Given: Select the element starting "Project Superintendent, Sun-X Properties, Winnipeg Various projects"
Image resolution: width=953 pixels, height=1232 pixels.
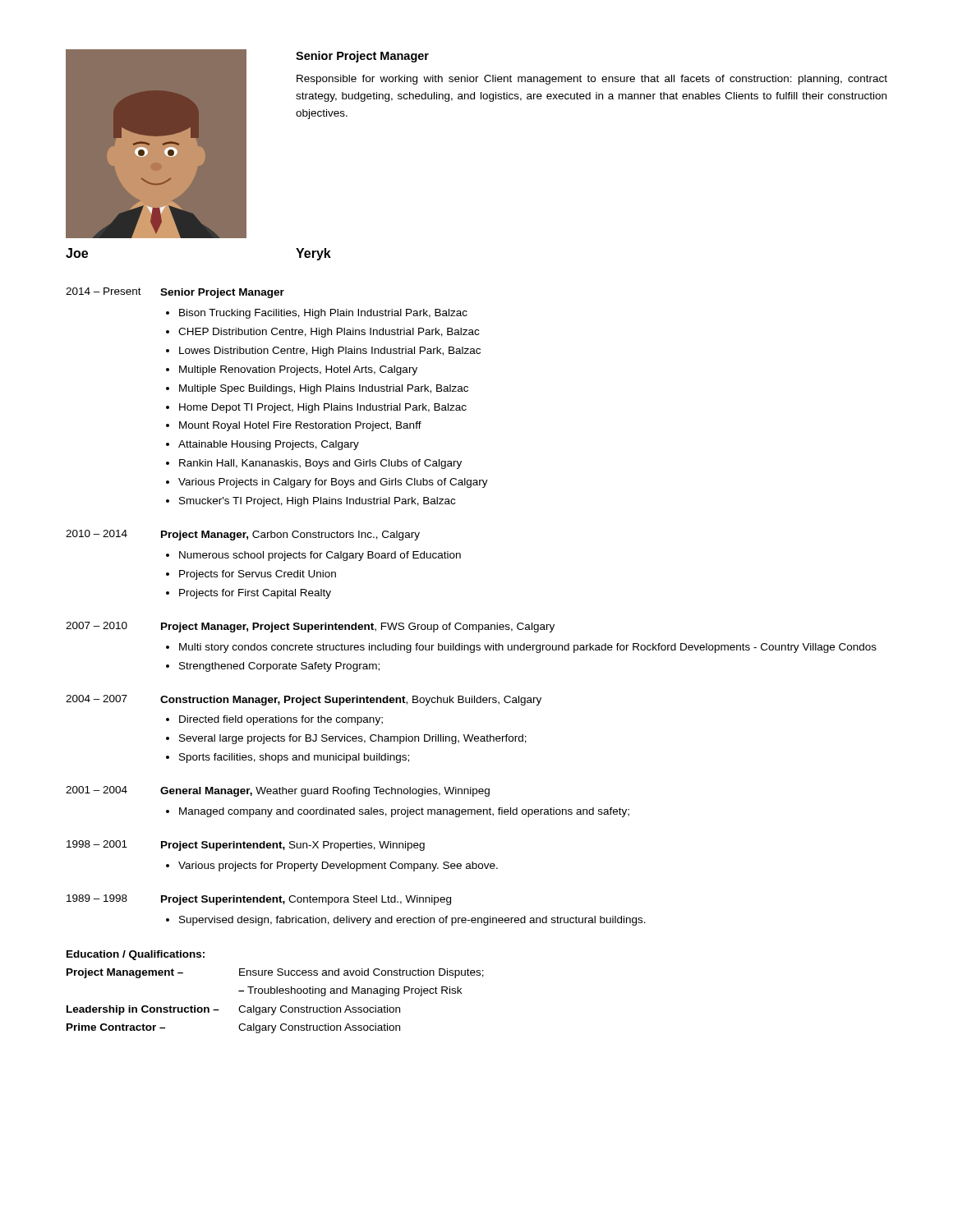Looking at the screenshot, I should click(x=293, y=846).
